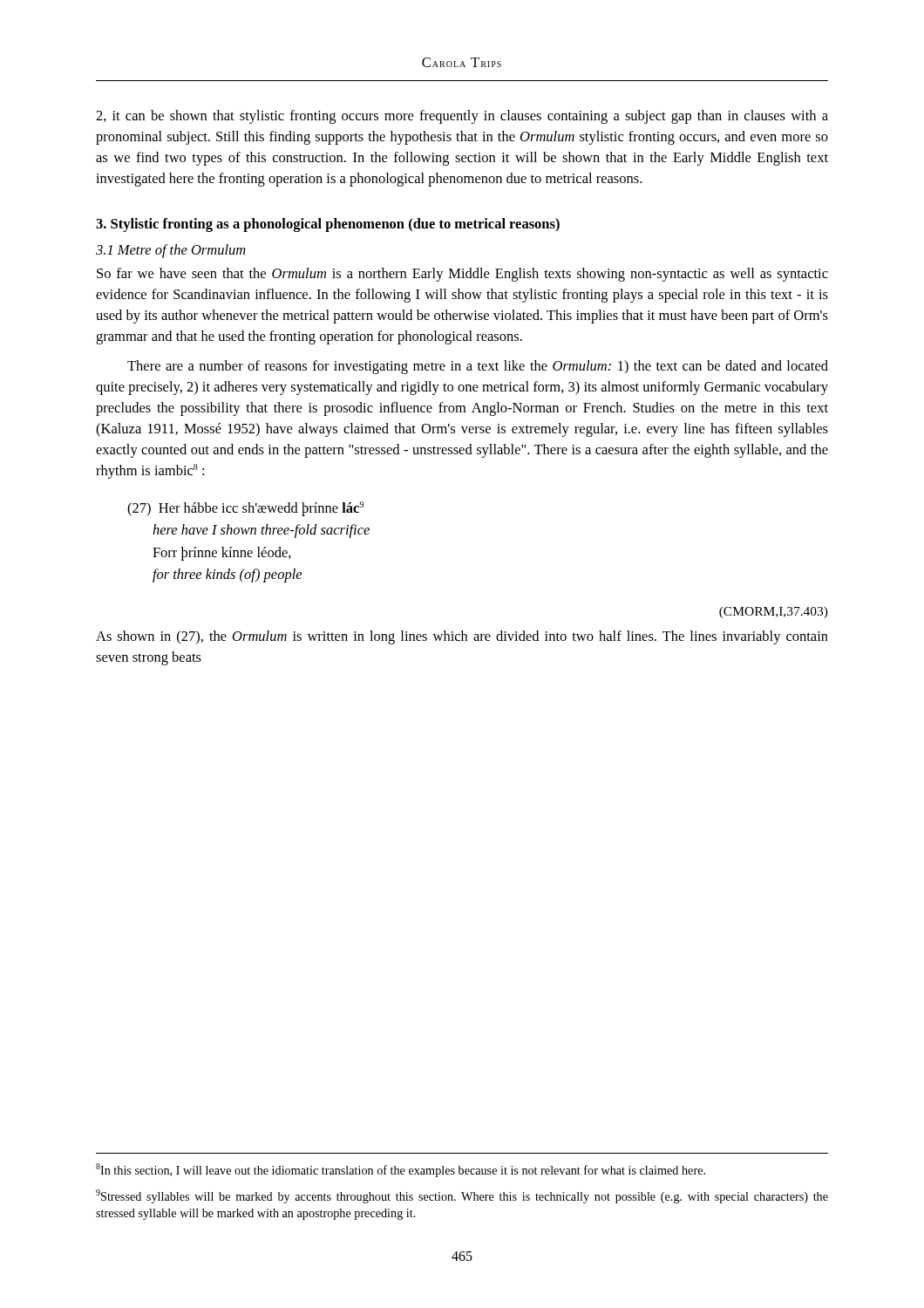Image resolution: width=924 pixels, height=1308 pixels.
Task: Find the passage starting "There are a number"
Action: 462,418
